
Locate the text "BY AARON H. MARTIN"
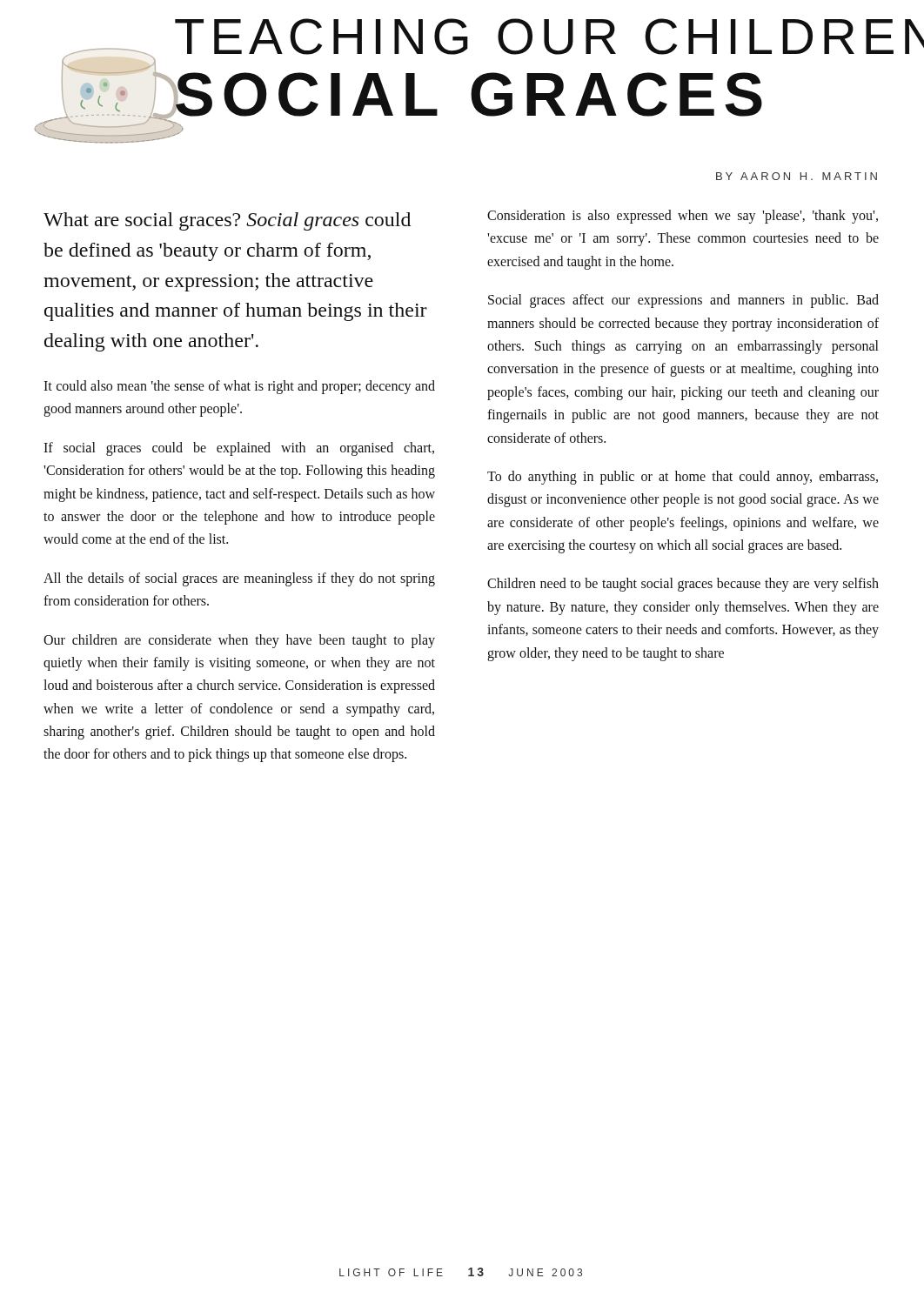click(x=798, y=176)
